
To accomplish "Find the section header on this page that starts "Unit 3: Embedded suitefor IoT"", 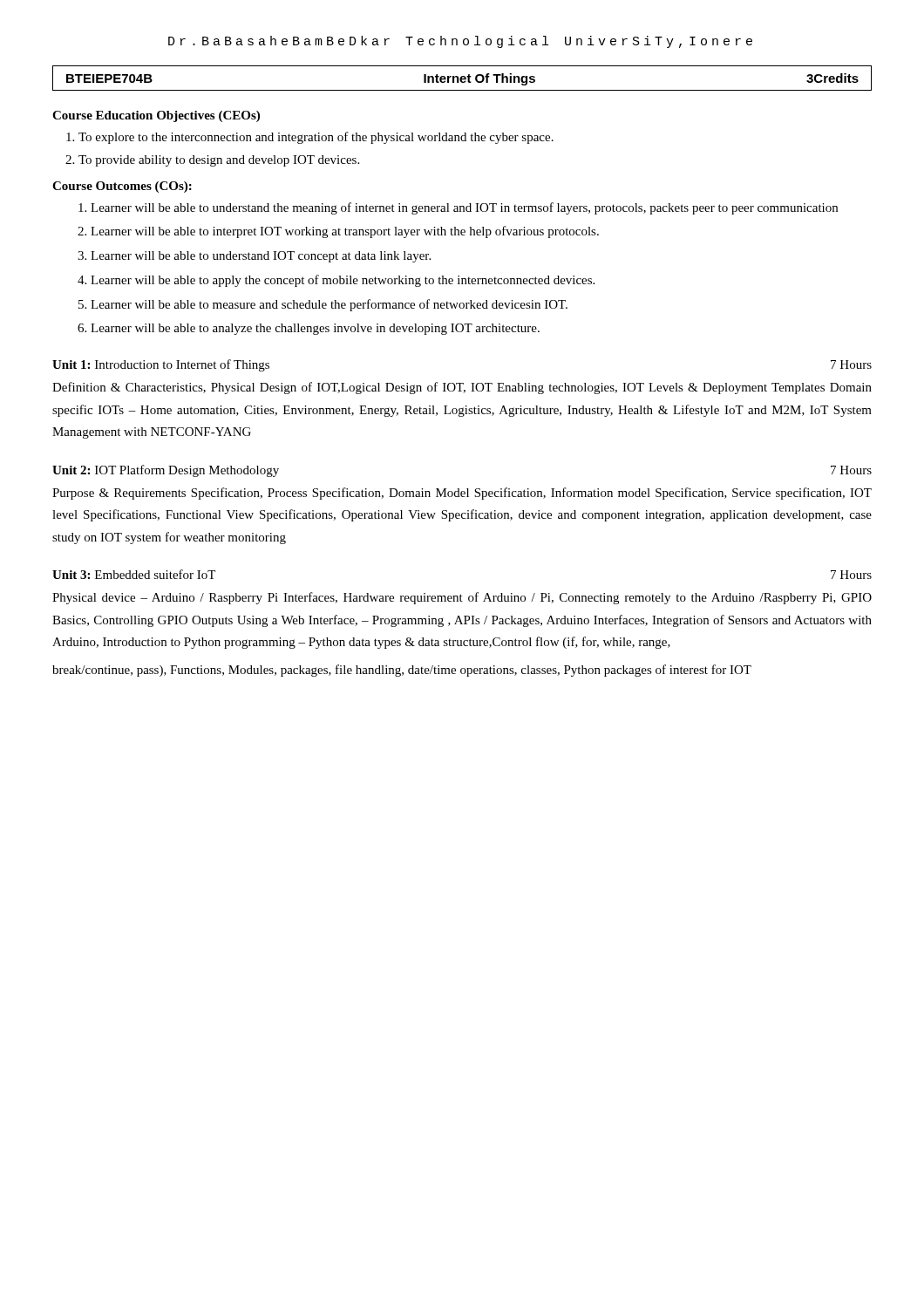I will click(x=132, y=574).
